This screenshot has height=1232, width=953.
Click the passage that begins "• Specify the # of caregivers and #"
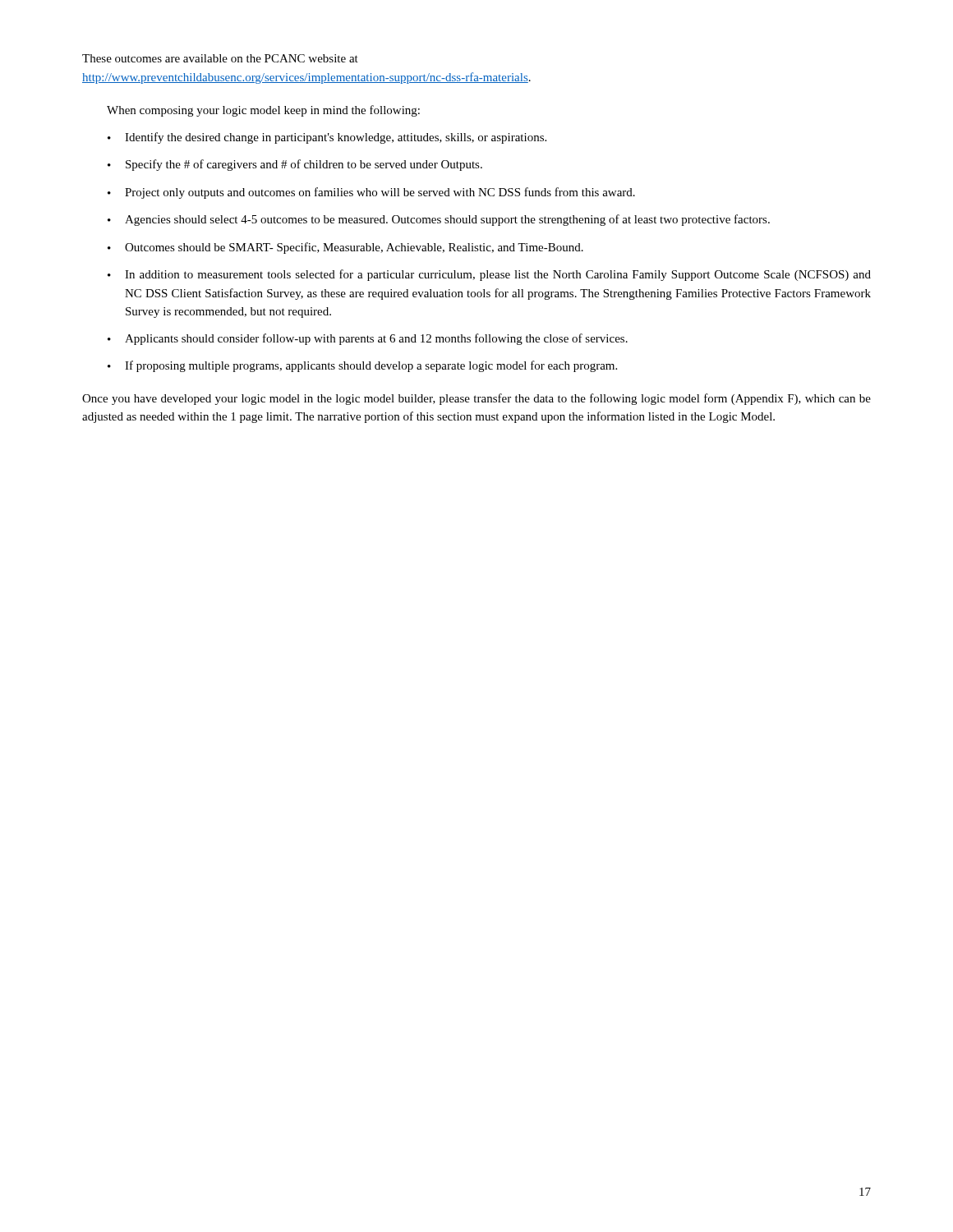coord(489,165)
